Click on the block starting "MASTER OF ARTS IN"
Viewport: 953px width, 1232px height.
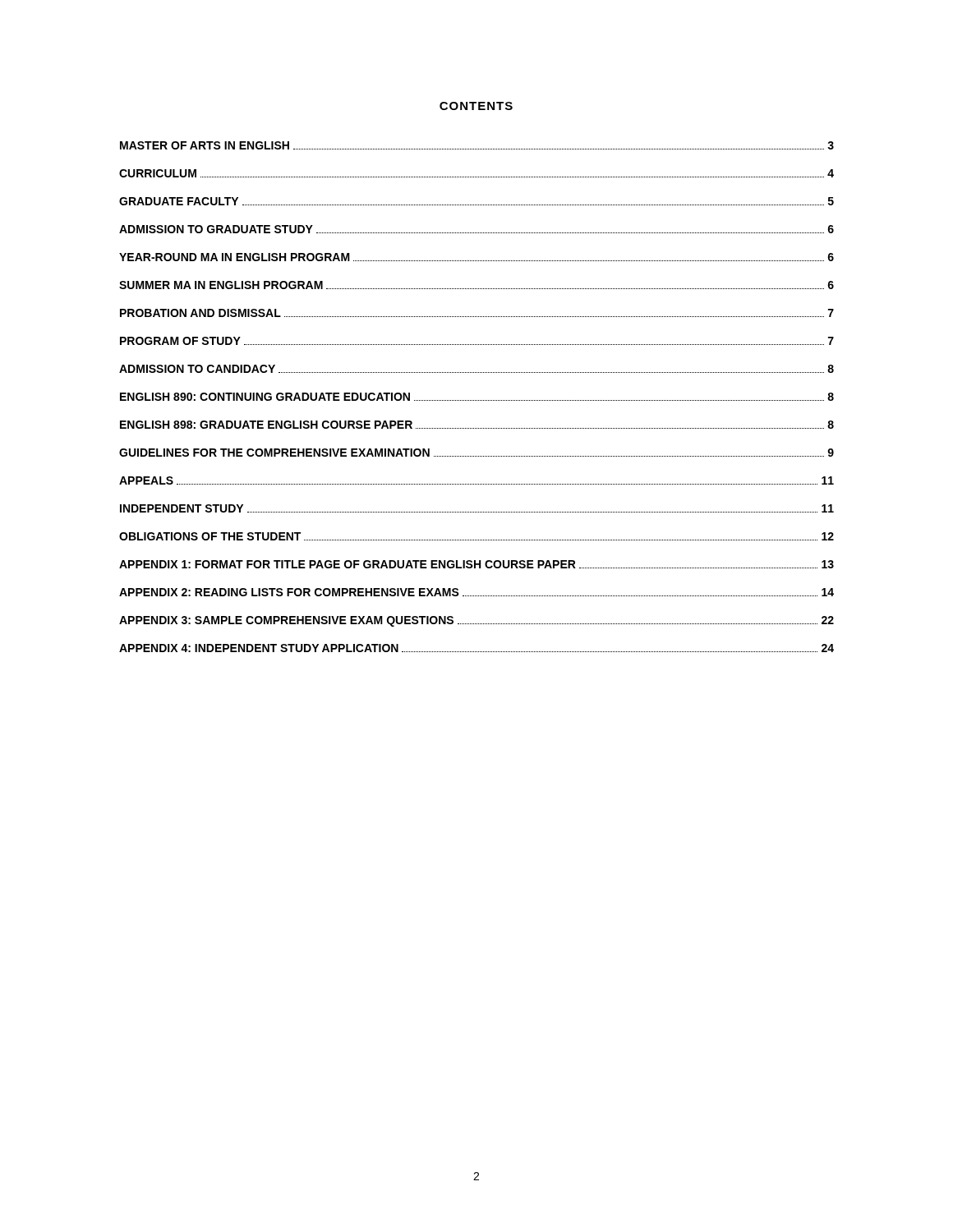tap(476, 145)
